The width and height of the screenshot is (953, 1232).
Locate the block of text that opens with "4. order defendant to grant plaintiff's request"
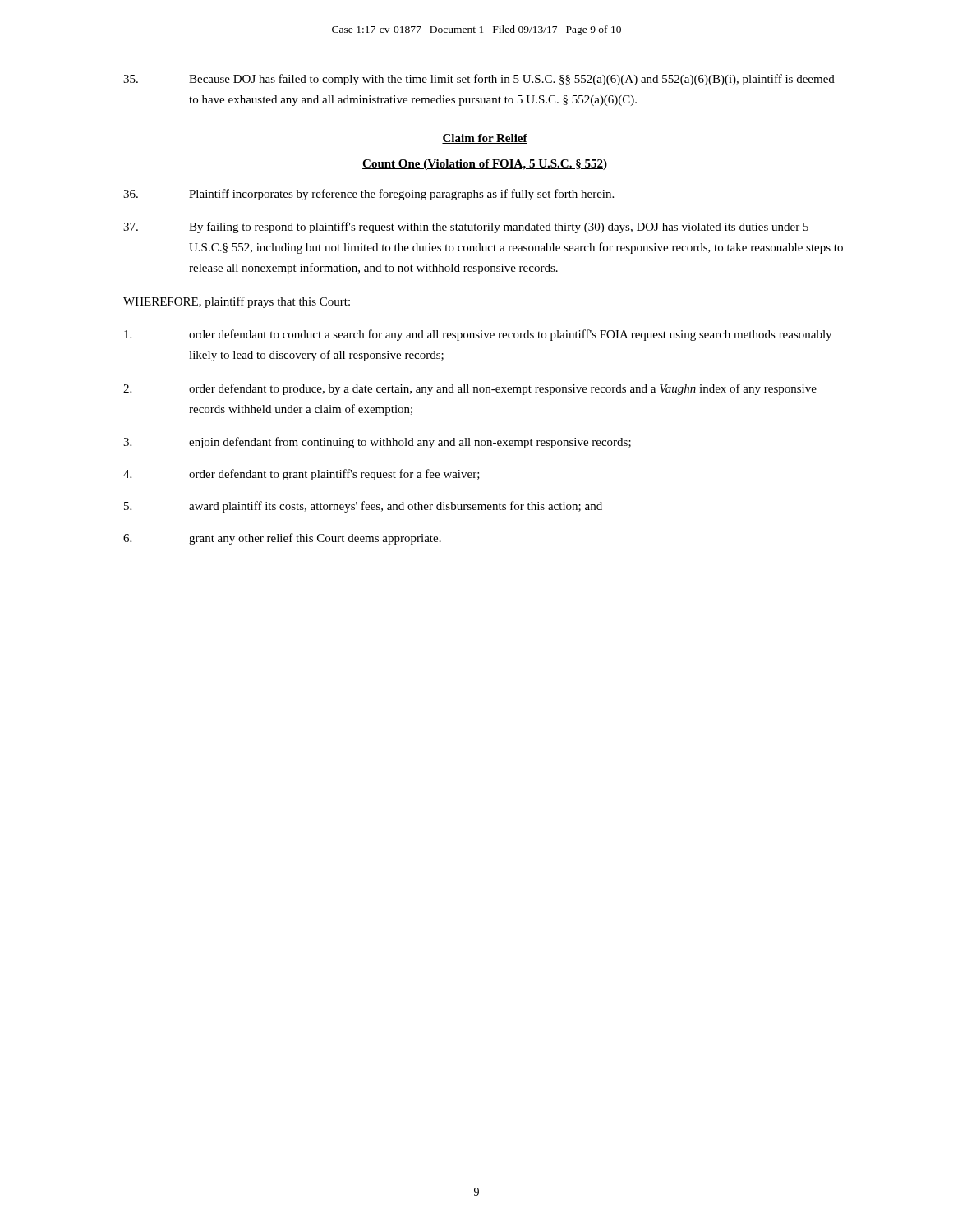coord(485,474)
